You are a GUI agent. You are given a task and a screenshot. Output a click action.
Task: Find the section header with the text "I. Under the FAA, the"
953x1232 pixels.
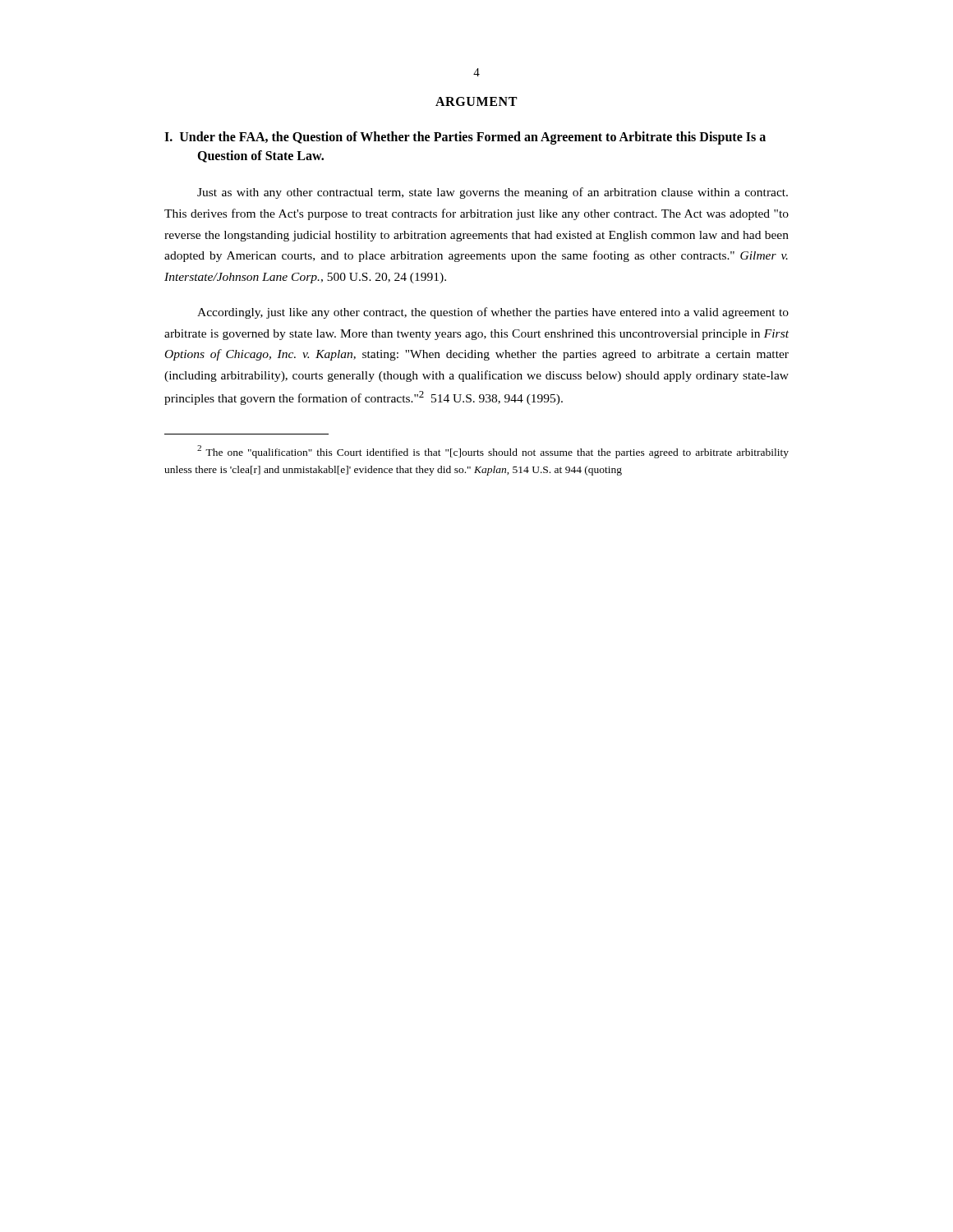465,146
